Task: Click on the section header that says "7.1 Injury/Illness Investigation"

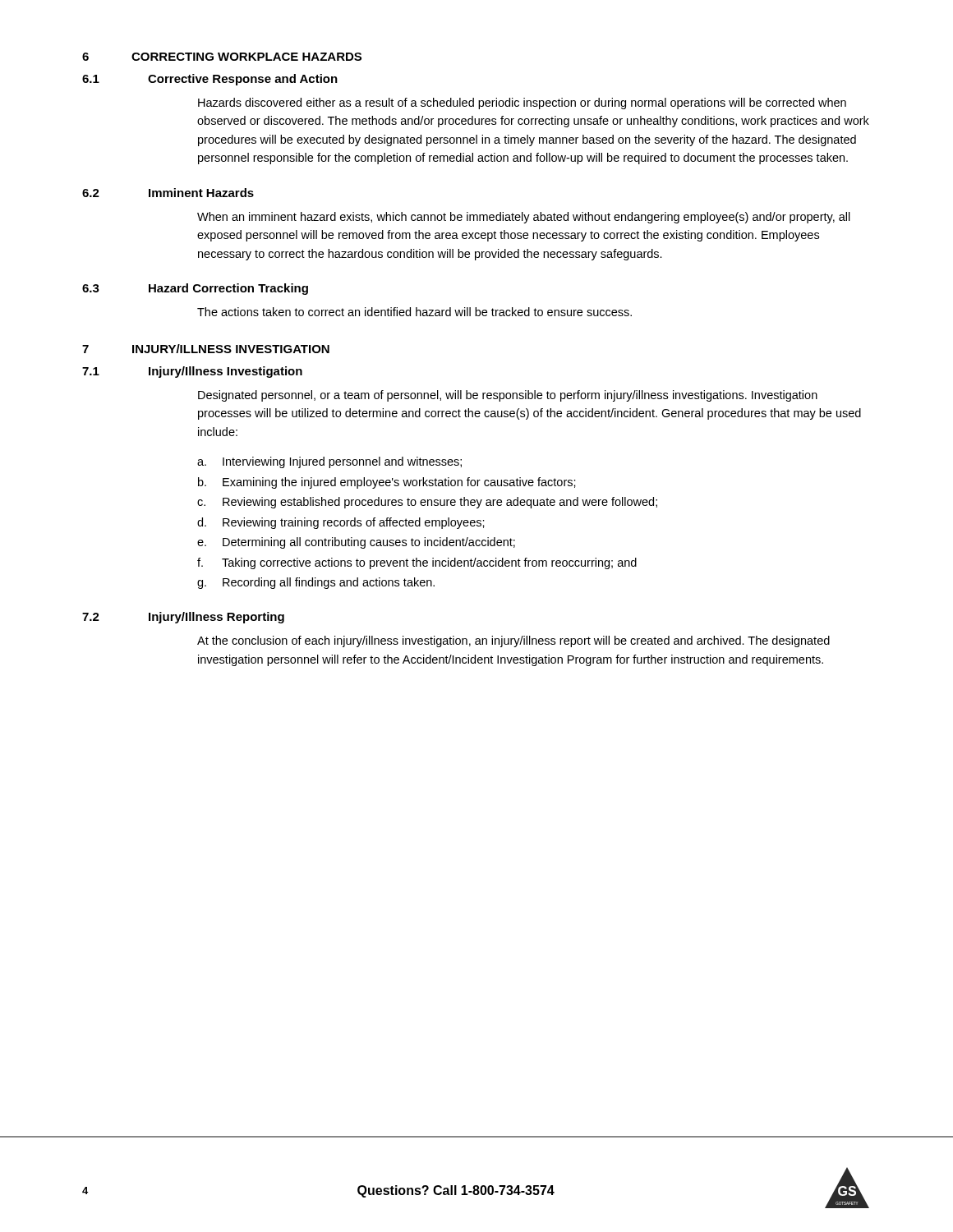Action: pyautogui.click(x=192, y=371)
